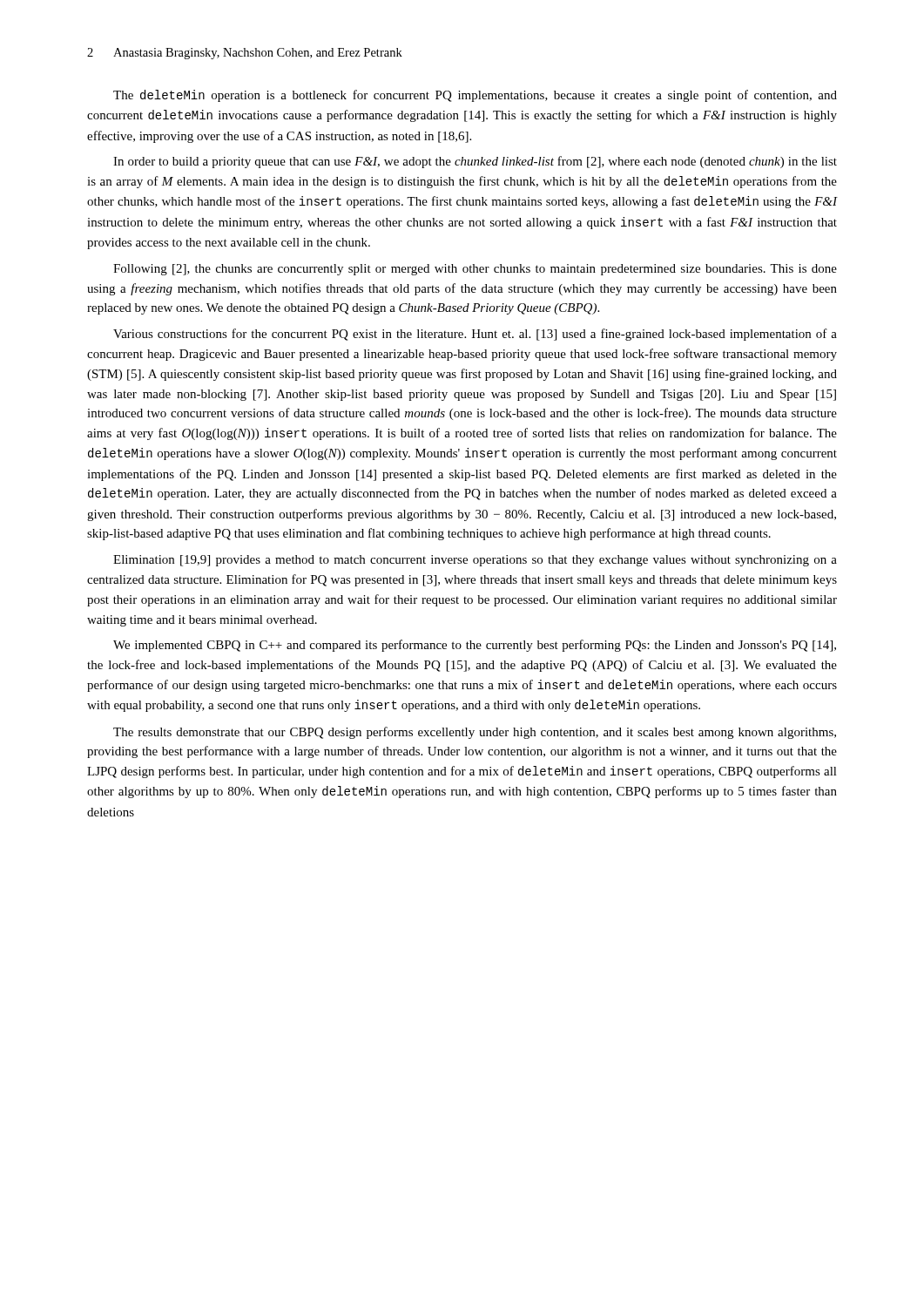Click on the text block that says "In order to build a priority"
924x1307 pixels.
[462, 202]
